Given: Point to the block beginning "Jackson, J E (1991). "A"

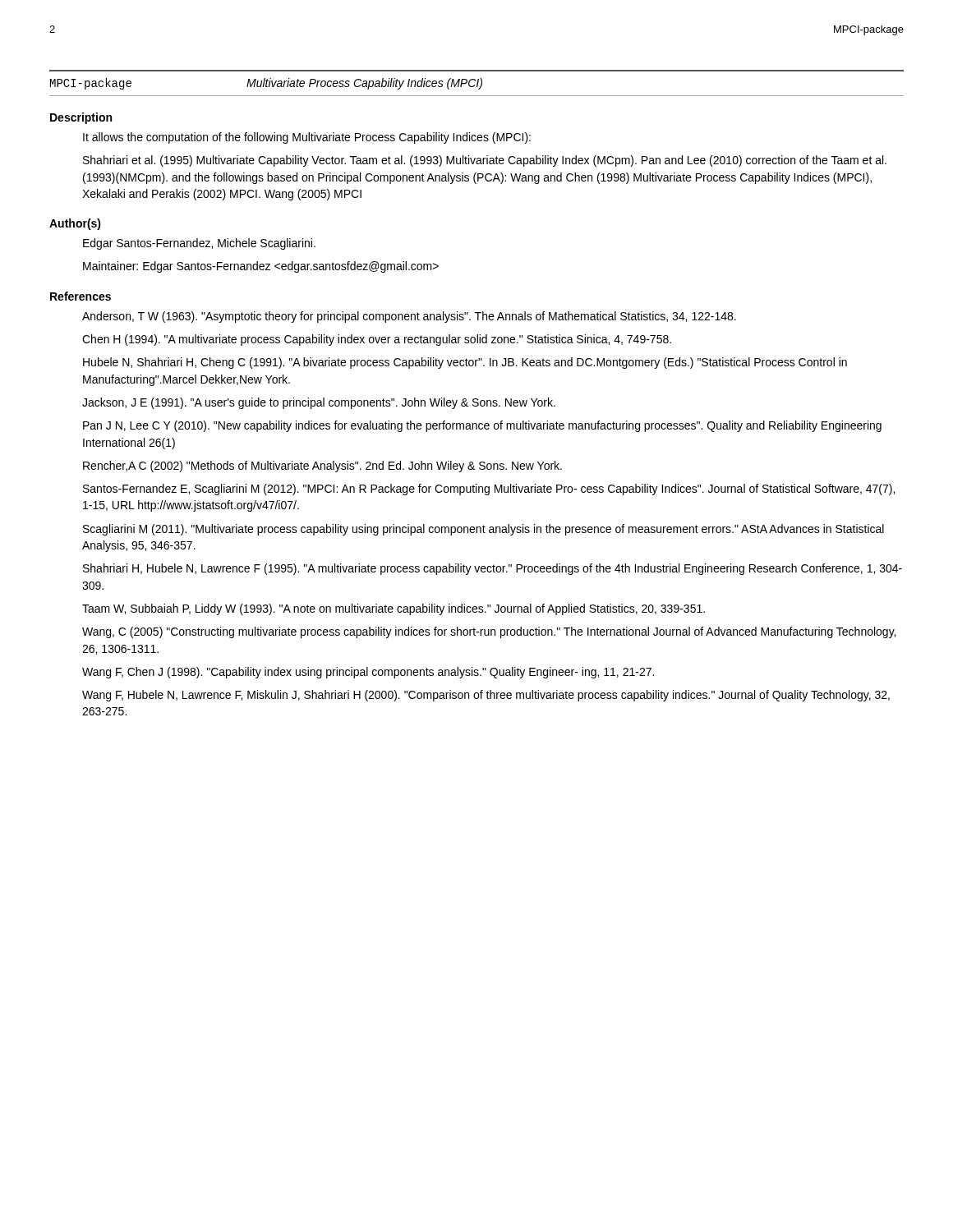Looking at the screenshot, I should [319, 402].
